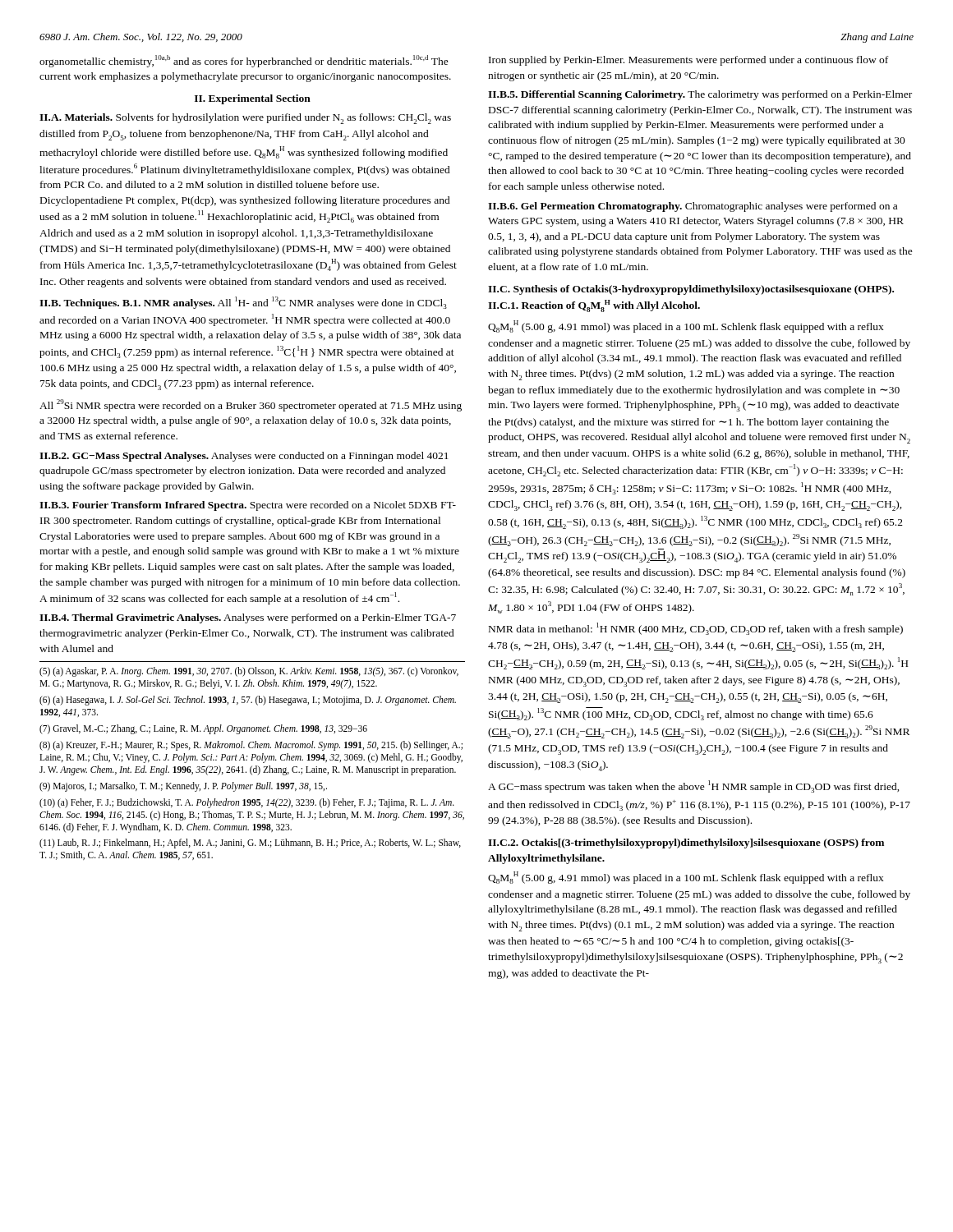Image resolution: width=953 pixels, height=1232 pixels.
Task: Find the text block that reads "II.B.4. Thermal Gravimetric Analyses. Analyses were performed"
Action: pos(252,633)
